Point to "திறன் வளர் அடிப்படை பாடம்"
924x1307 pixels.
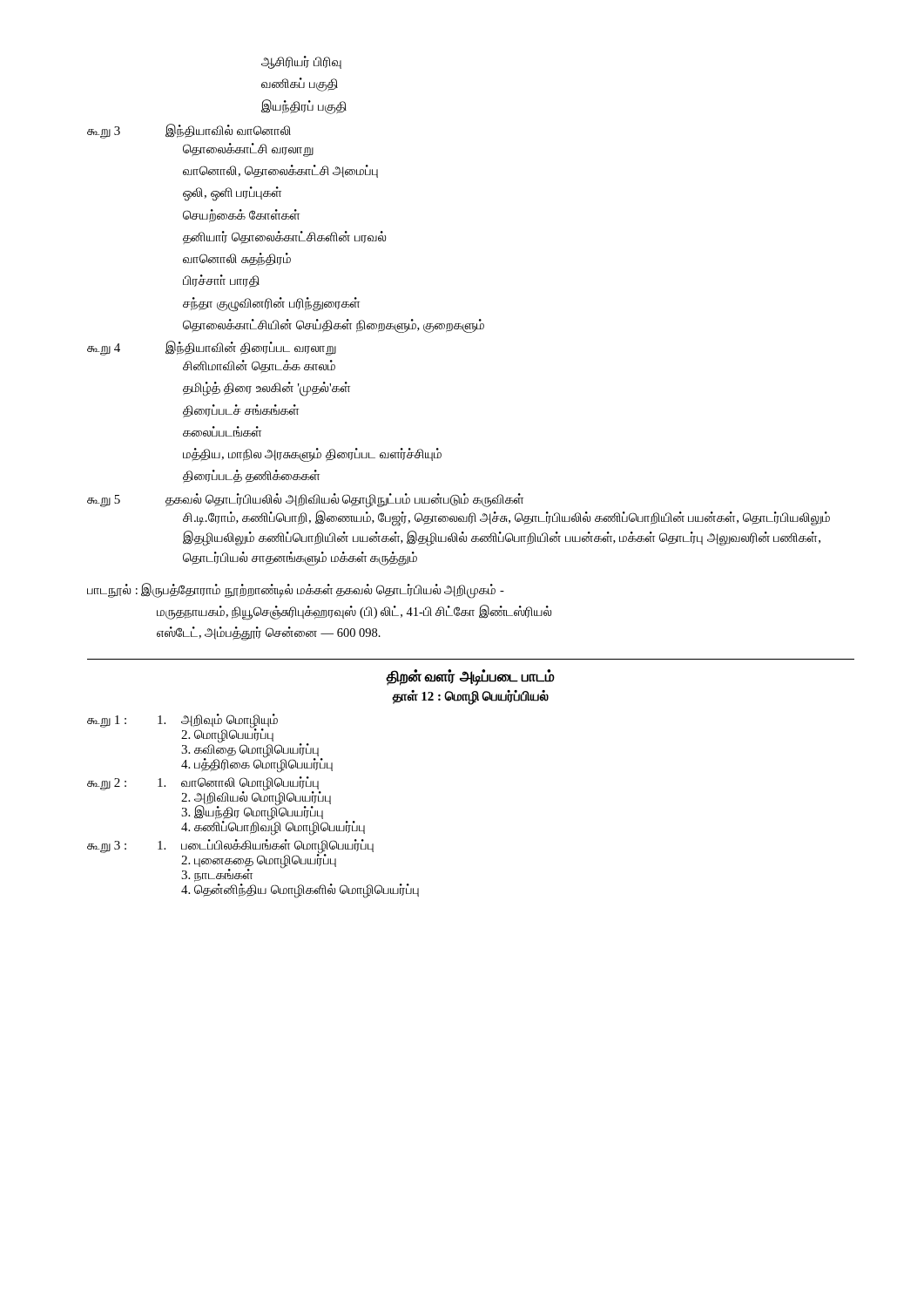click(x=471, y=676)
